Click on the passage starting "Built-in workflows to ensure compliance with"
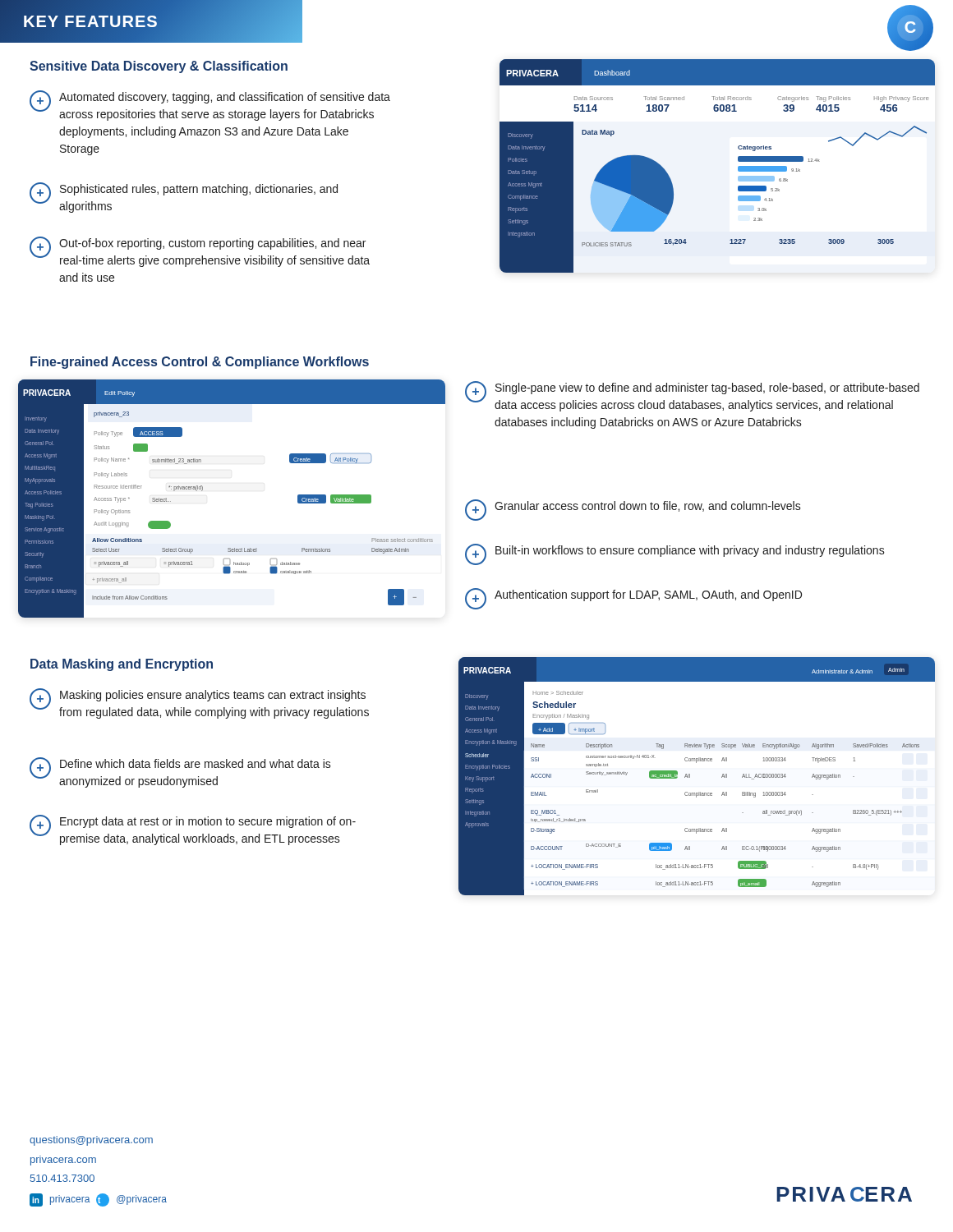Viewport: 953px width, 1232px height. [x=698, y=554]
